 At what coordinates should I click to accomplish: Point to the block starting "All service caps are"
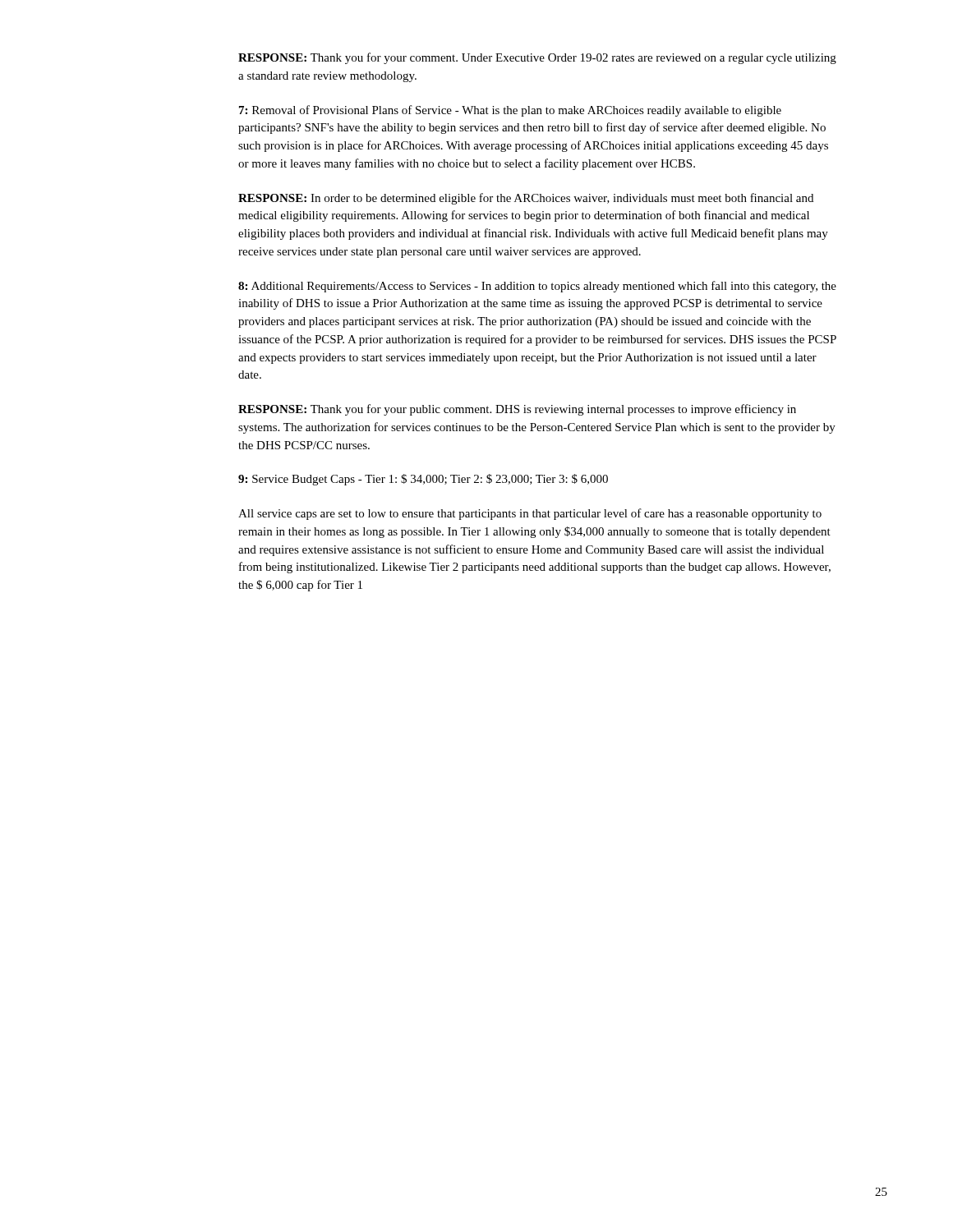click(535, 549)
